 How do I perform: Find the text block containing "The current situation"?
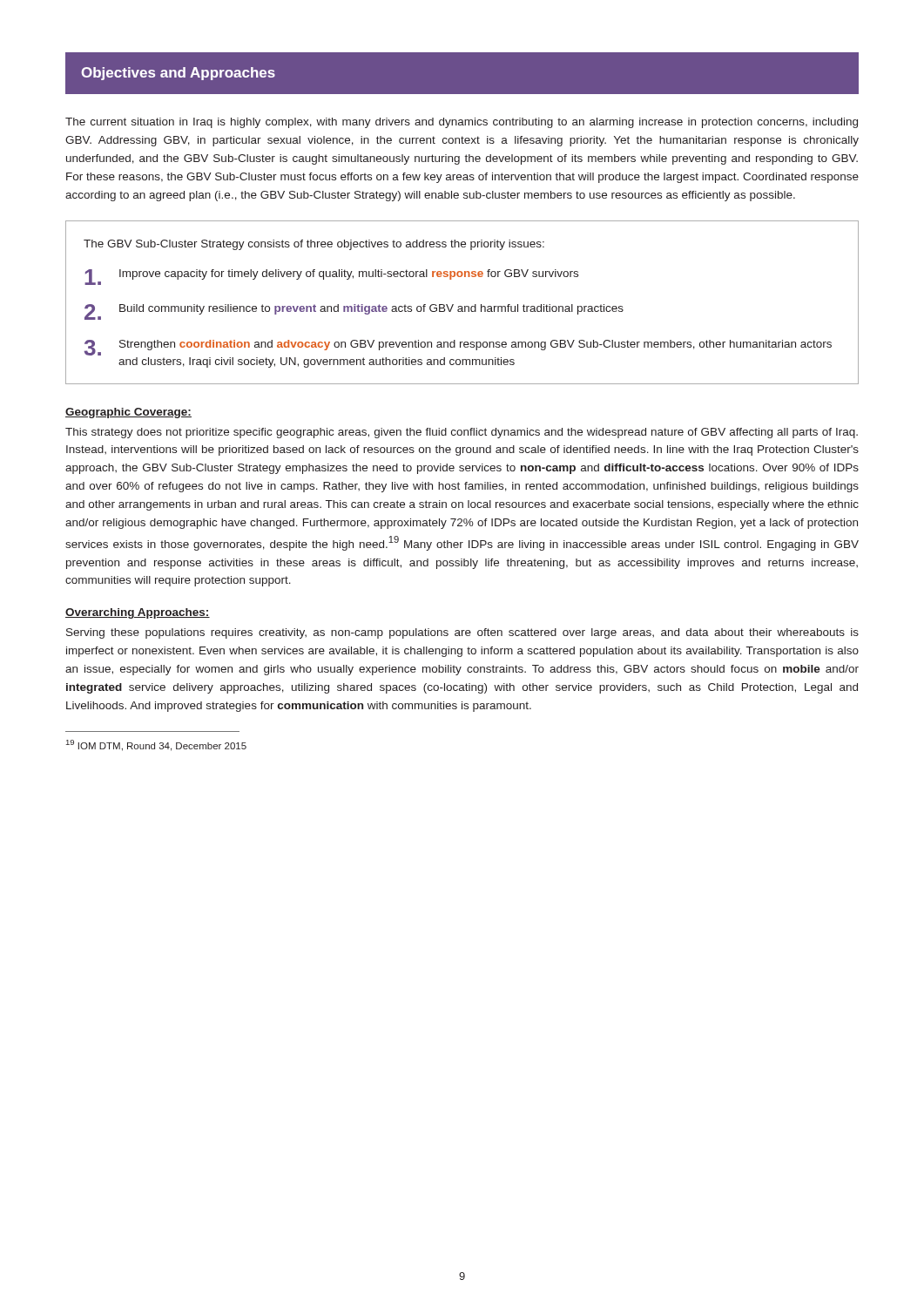pos(462,158)
